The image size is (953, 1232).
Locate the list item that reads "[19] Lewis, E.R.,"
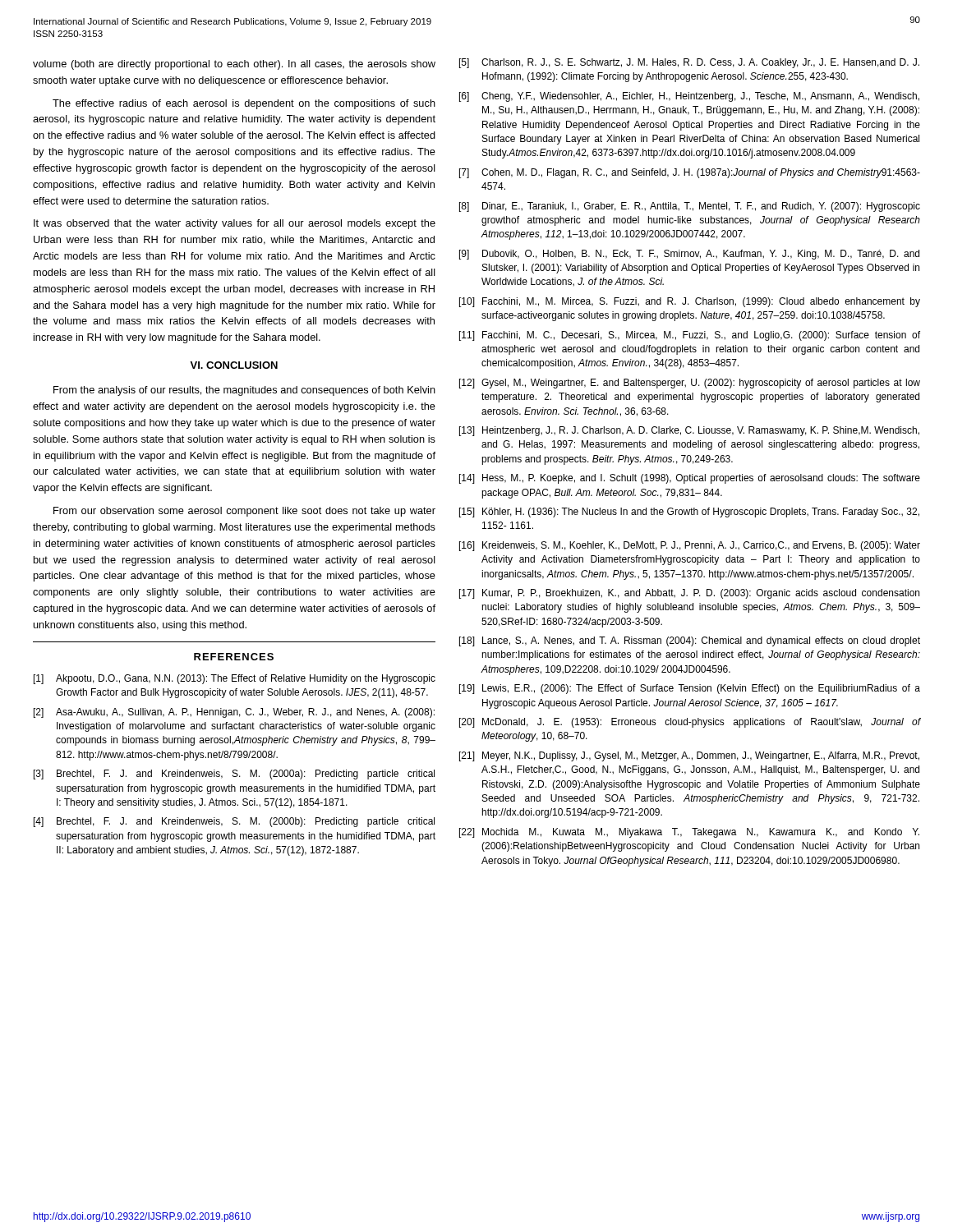689,696
